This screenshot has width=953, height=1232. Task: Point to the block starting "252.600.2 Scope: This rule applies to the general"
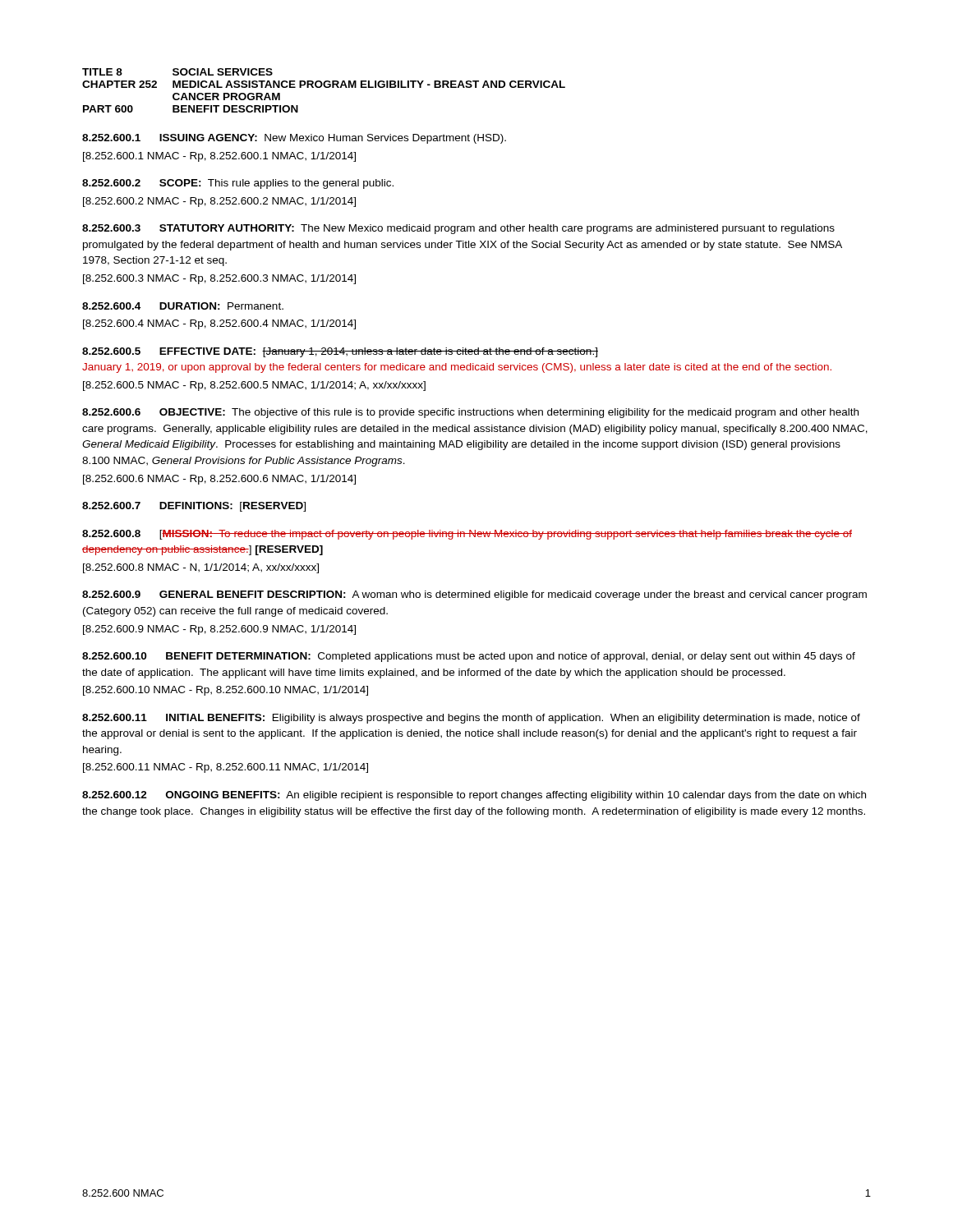238,184
